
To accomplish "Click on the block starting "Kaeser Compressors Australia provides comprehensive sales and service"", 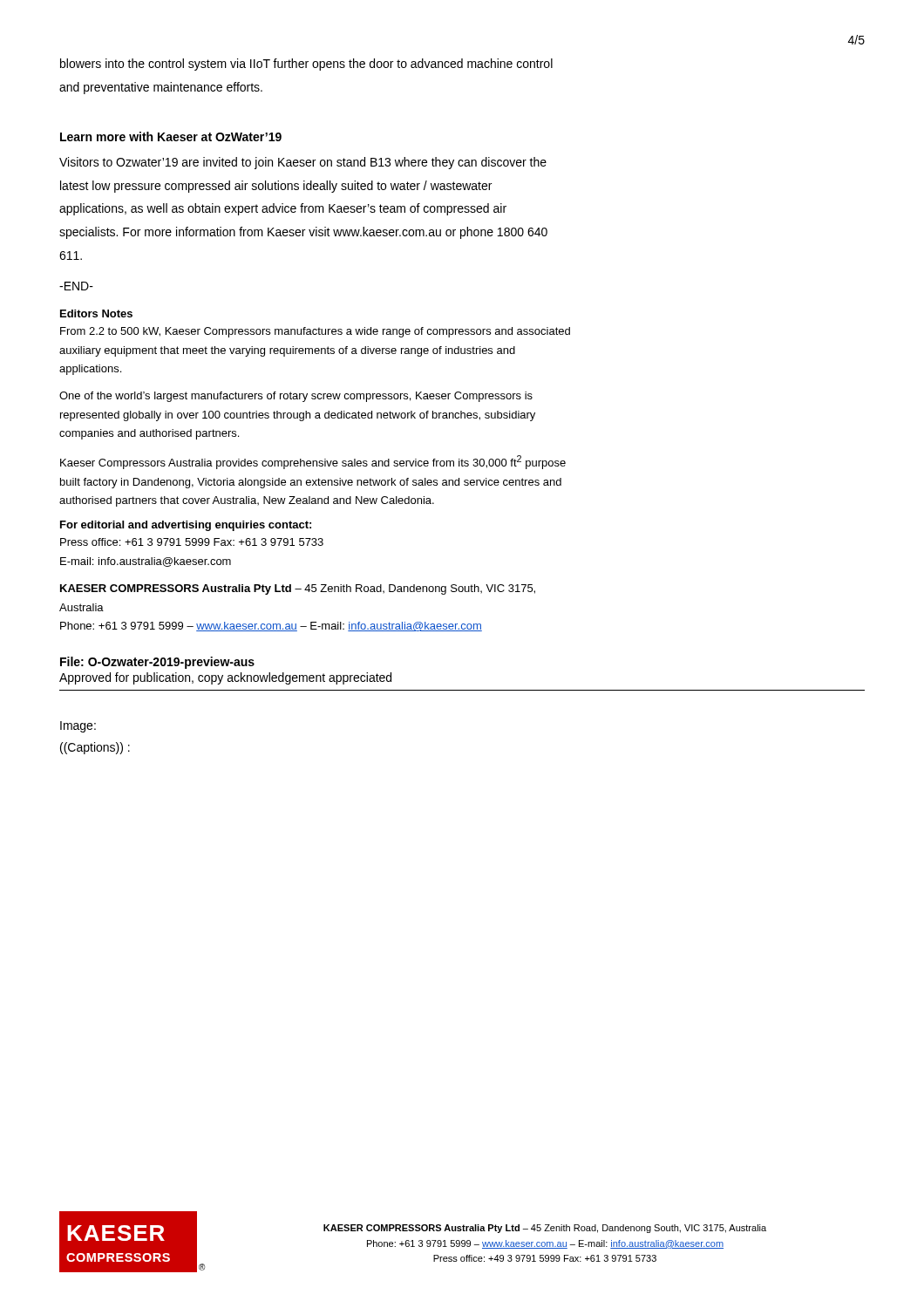I will pyautogui.click(x=313, y=480).
